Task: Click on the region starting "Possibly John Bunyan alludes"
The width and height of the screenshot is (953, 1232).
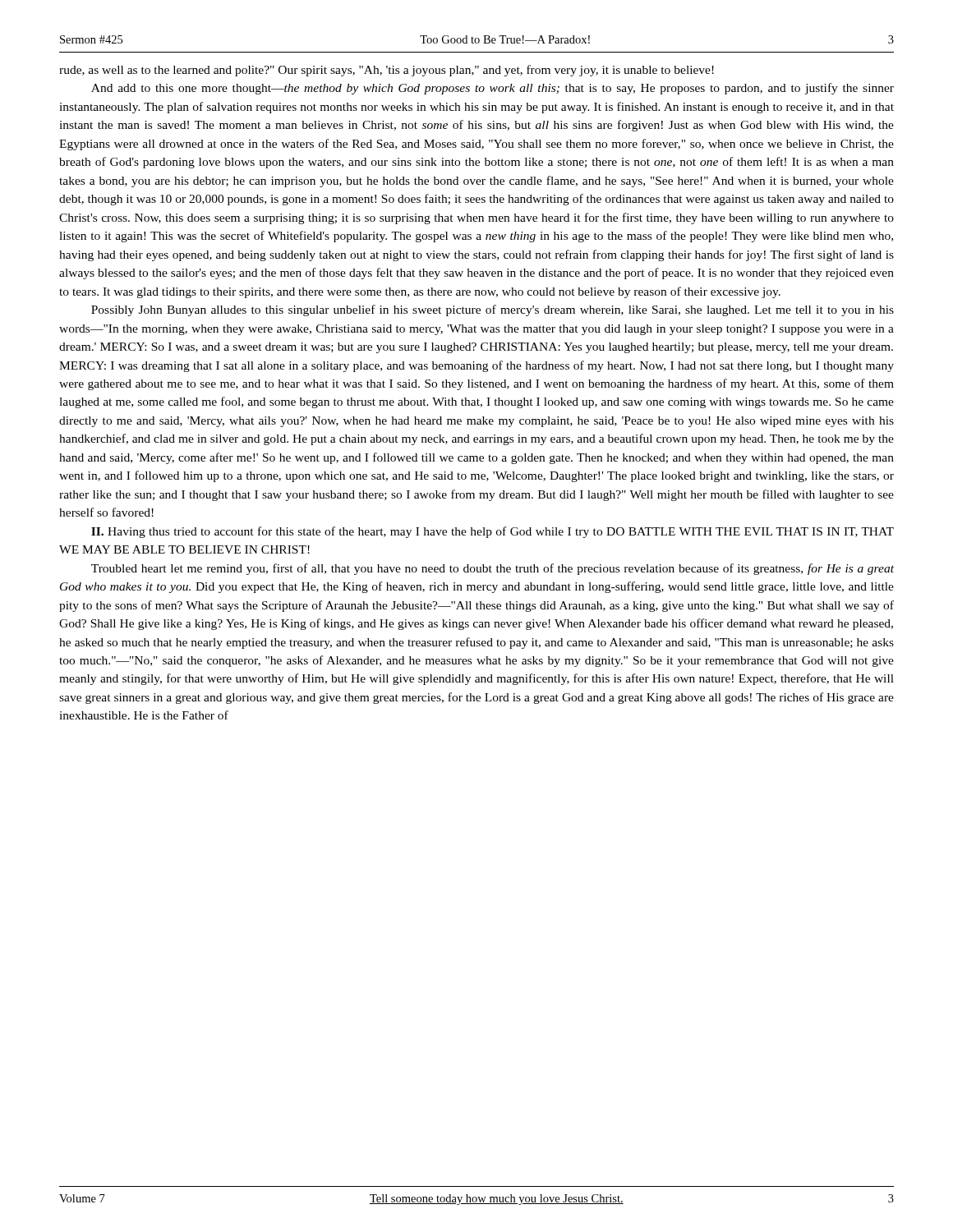Action: 476,411
